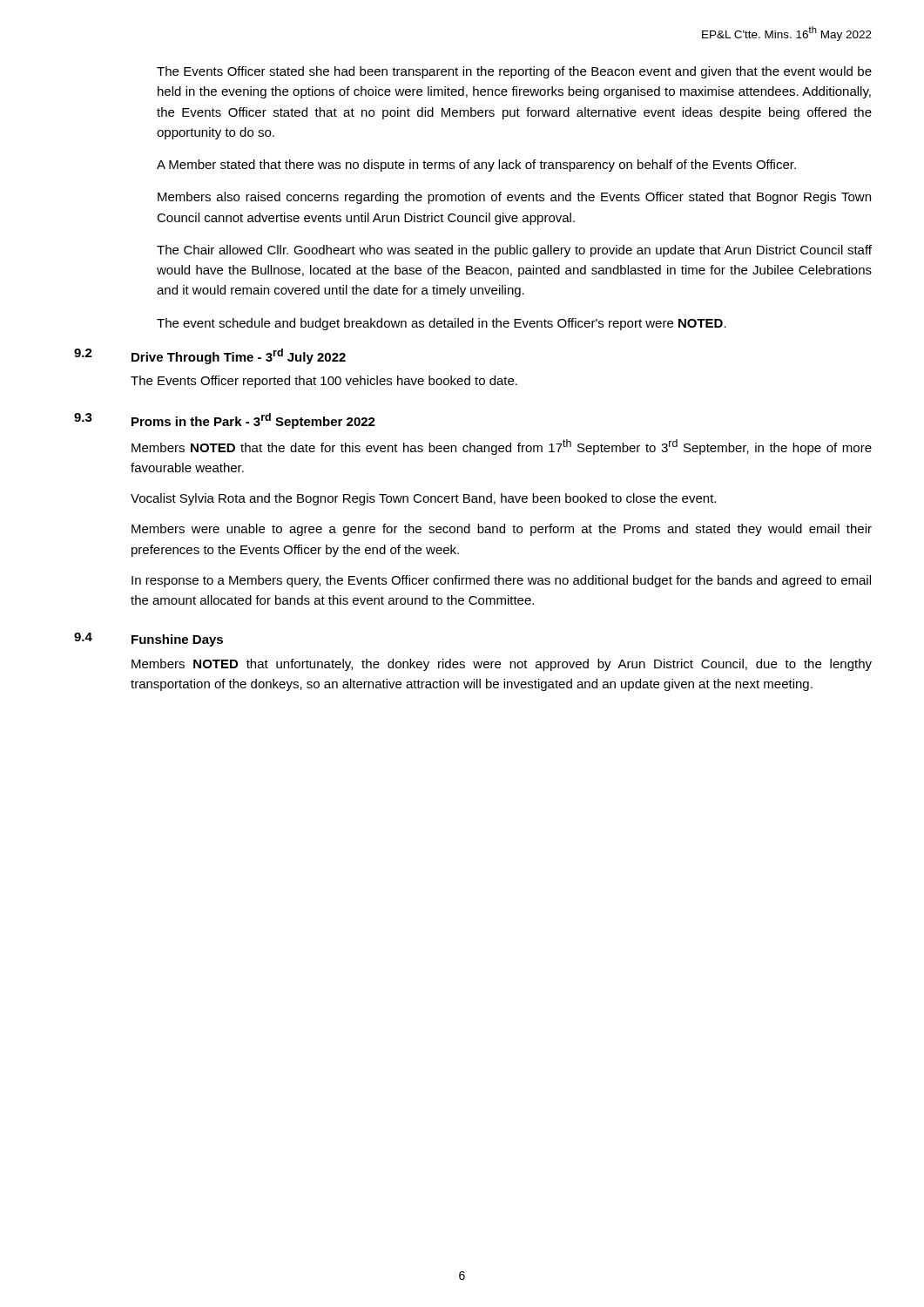Find the block on this page that starts "The Events Officer stated she had"
924x1307 pixels.
pos(514,101)
